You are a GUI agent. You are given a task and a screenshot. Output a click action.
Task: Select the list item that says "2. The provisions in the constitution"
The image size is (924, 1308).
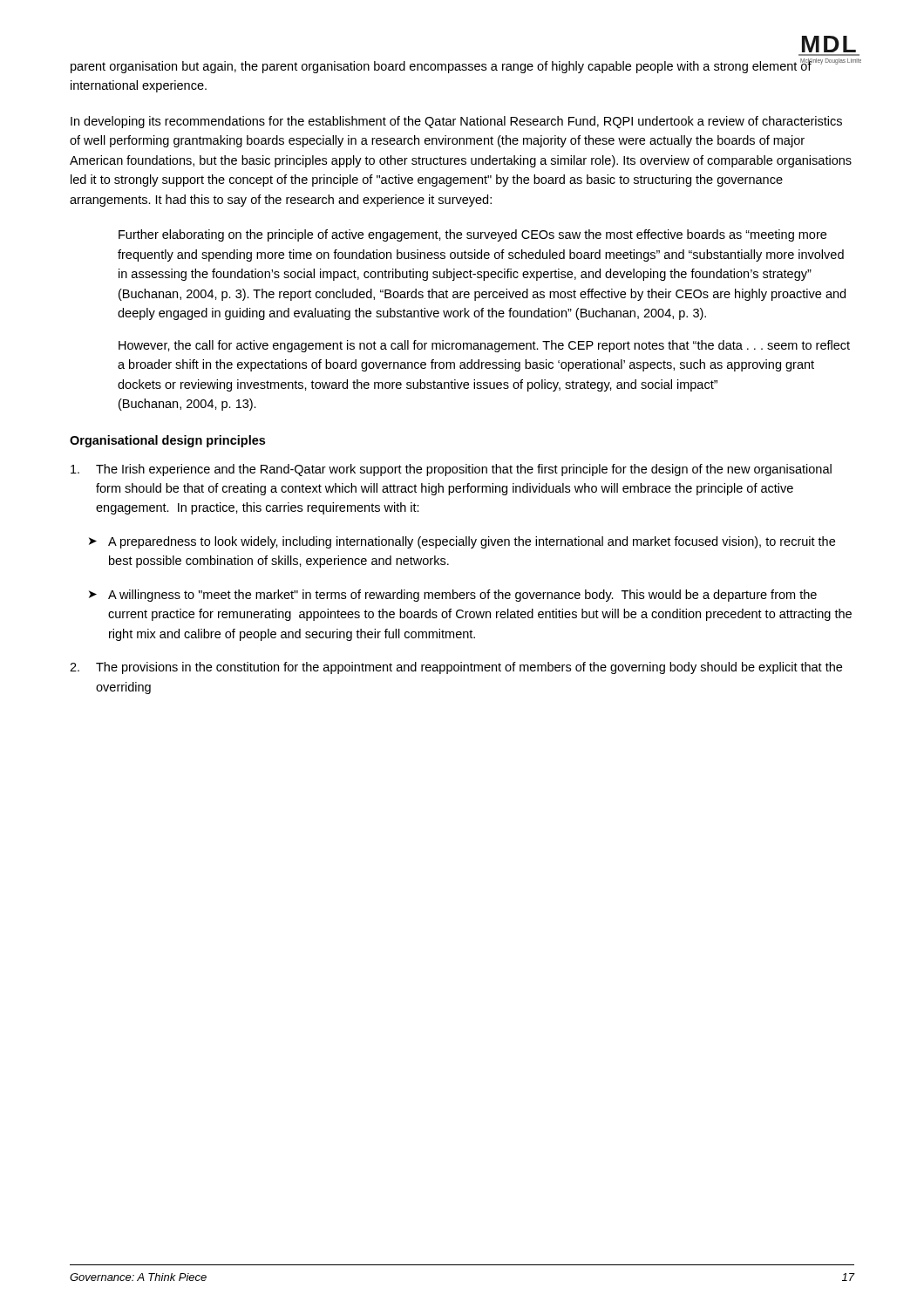(462, 677)
